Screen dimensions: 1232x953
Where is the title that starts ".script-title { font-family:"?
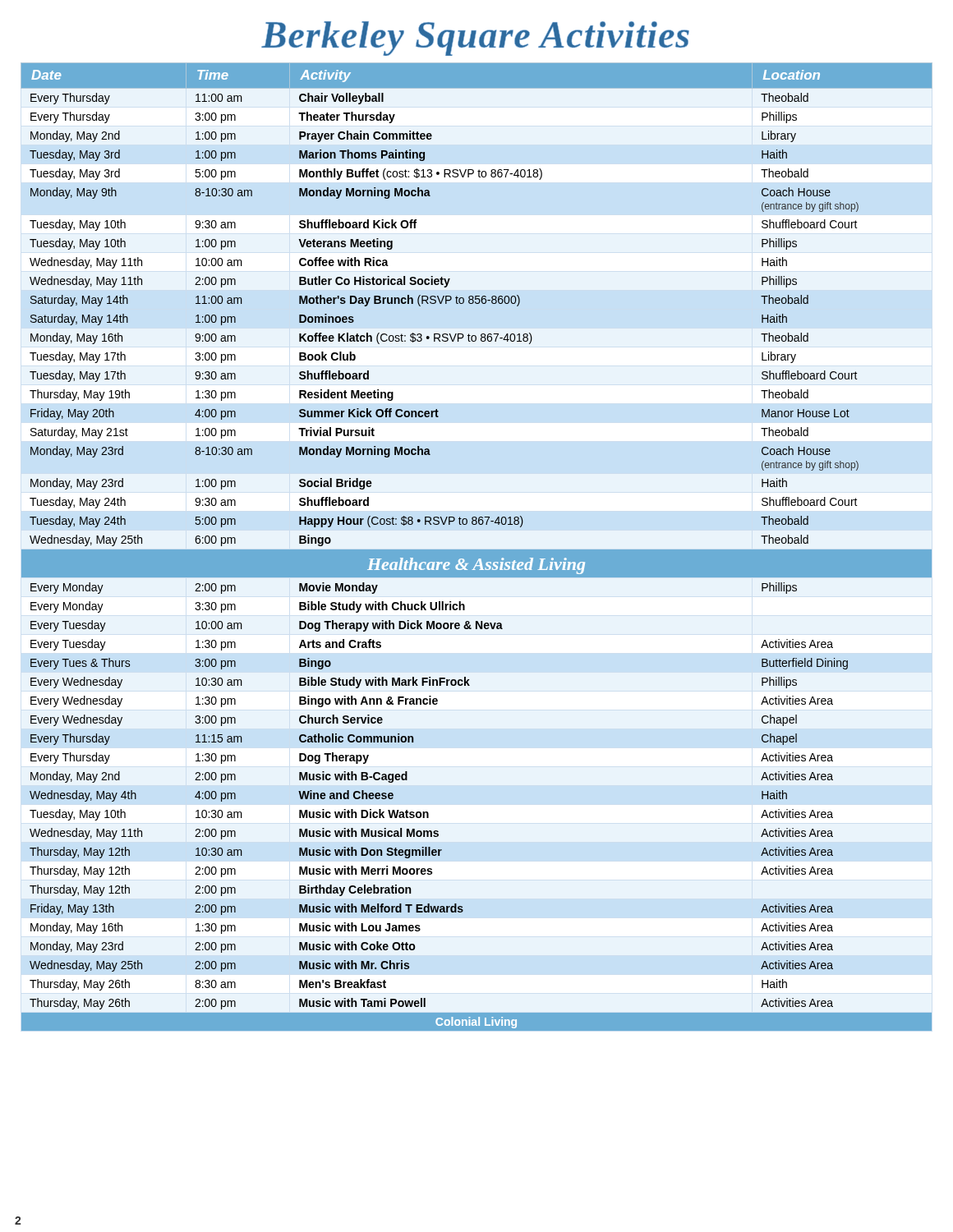coord(476,32)
